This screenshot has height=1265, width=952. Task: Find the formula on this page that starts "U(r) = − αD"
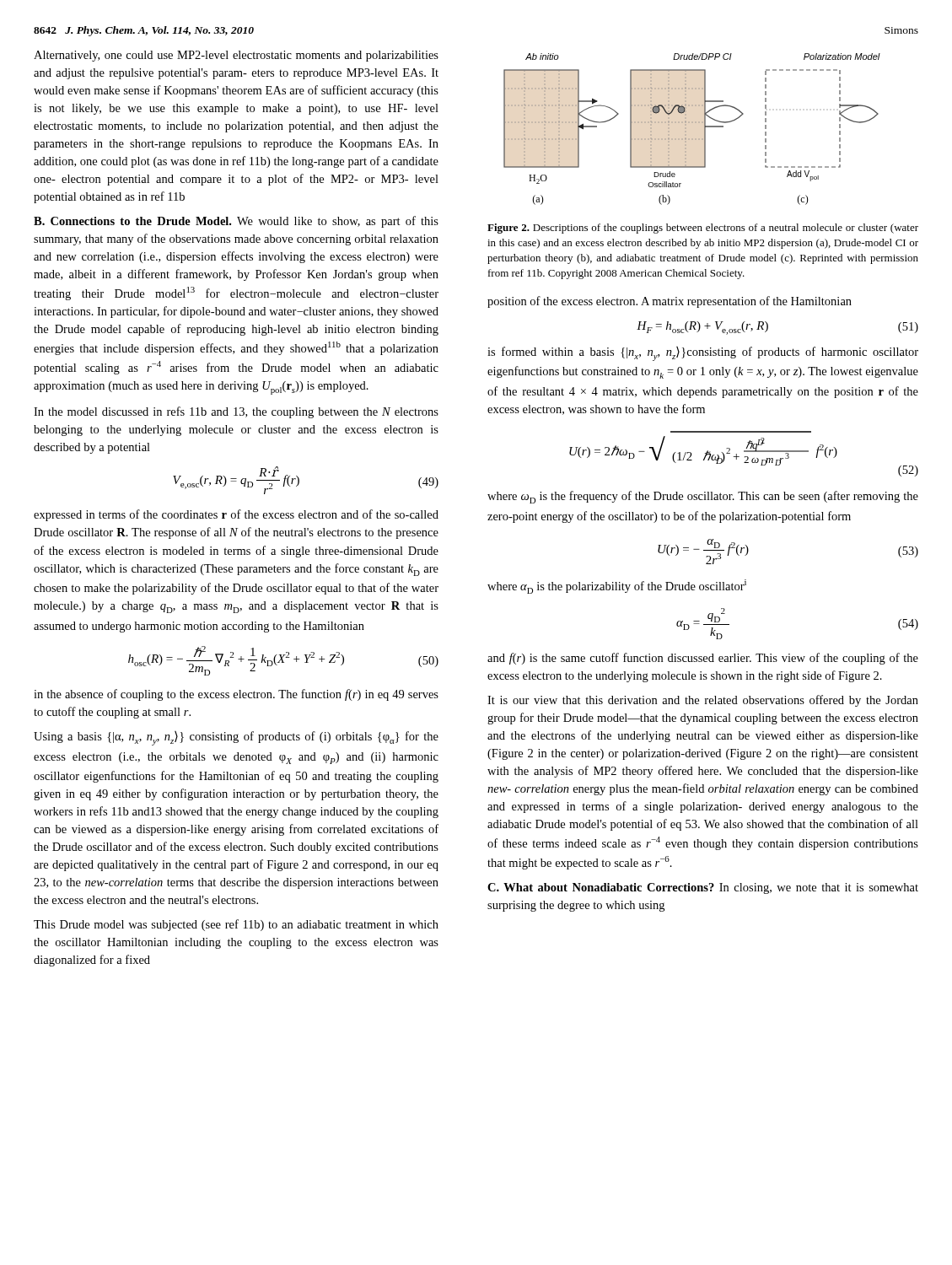(714, 550)
